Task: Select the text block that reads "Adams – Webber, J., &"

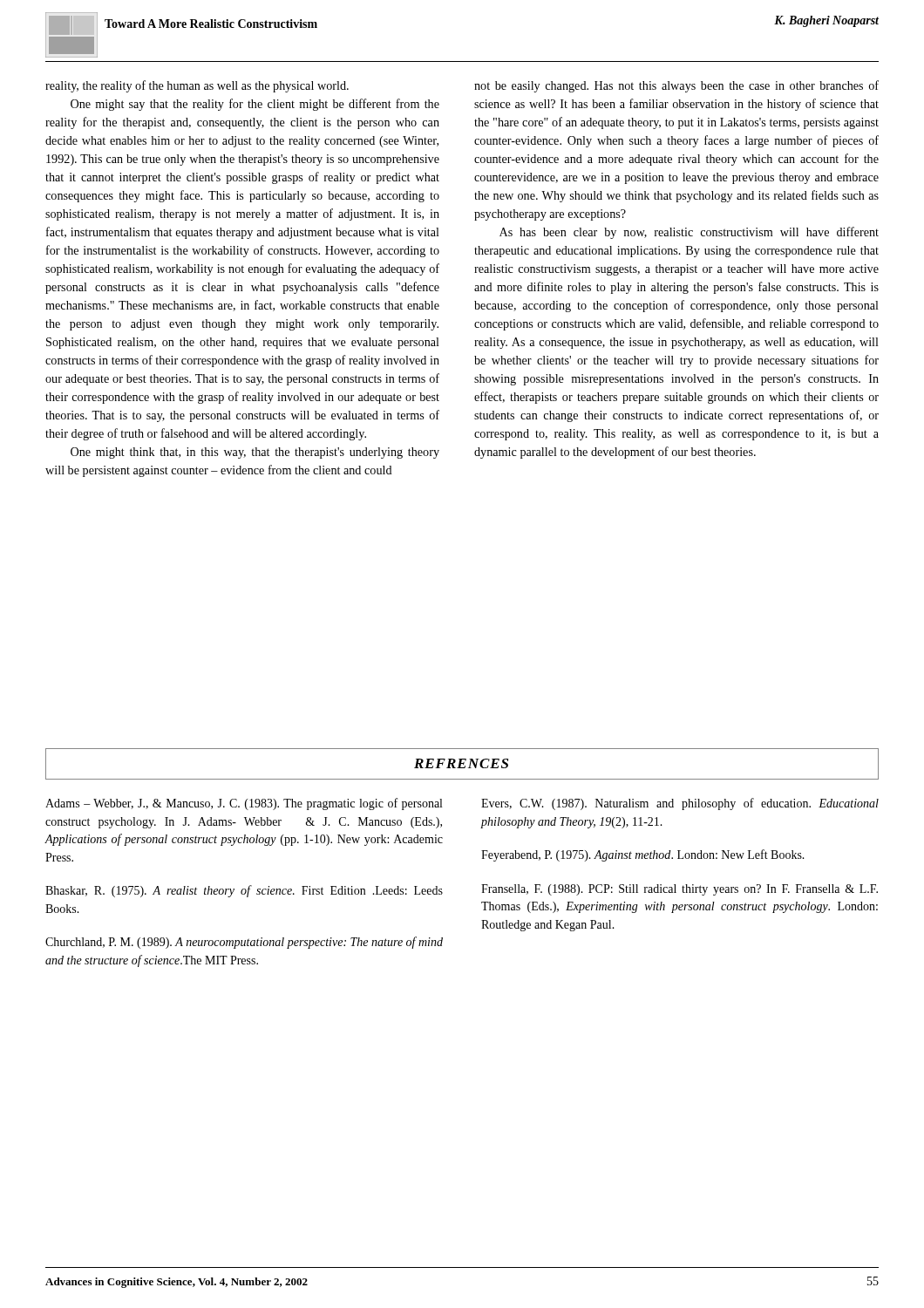Action: click(x=246, y=804)
